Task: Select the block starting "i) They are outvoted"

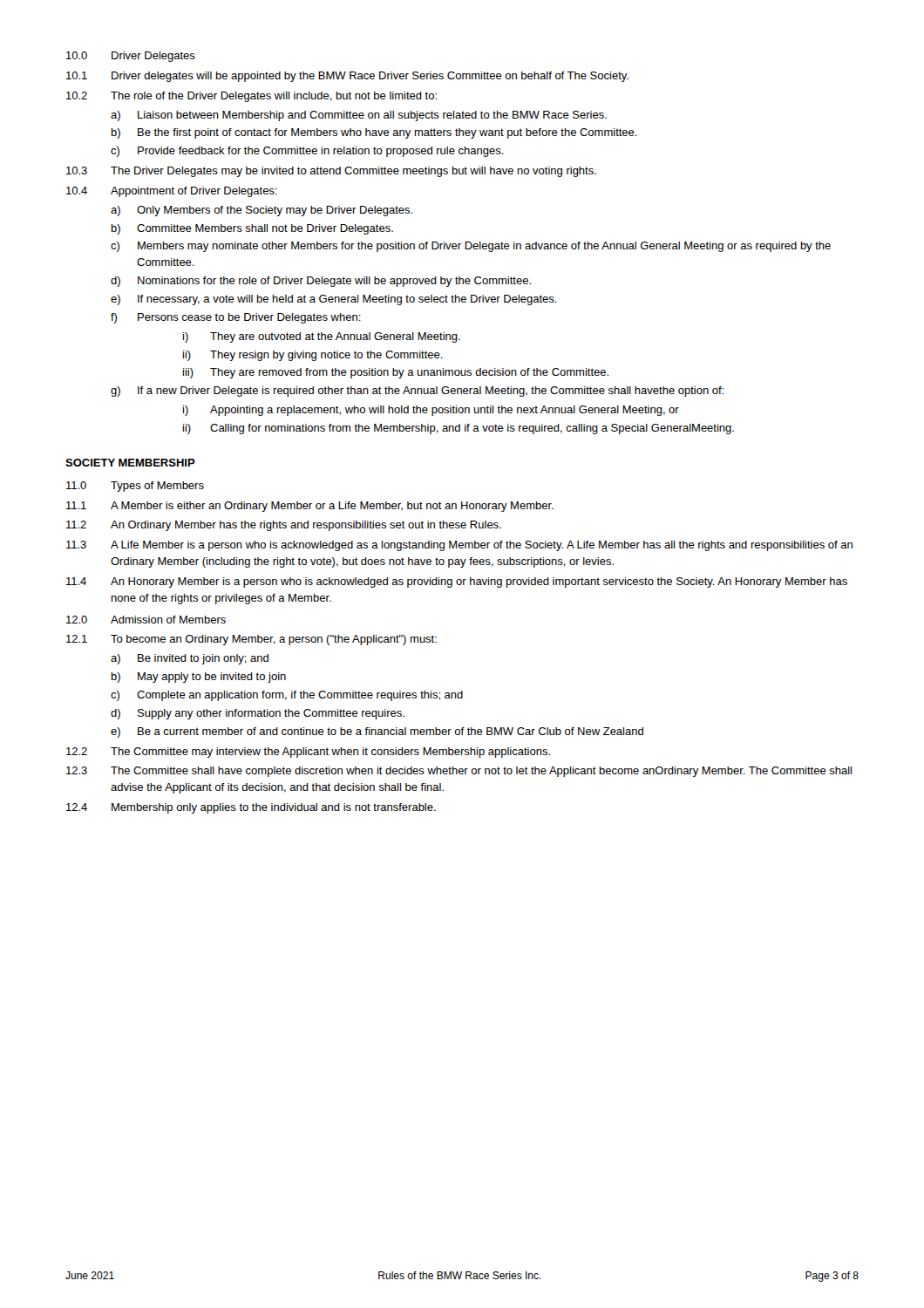Action: click(x=322, y=337)
